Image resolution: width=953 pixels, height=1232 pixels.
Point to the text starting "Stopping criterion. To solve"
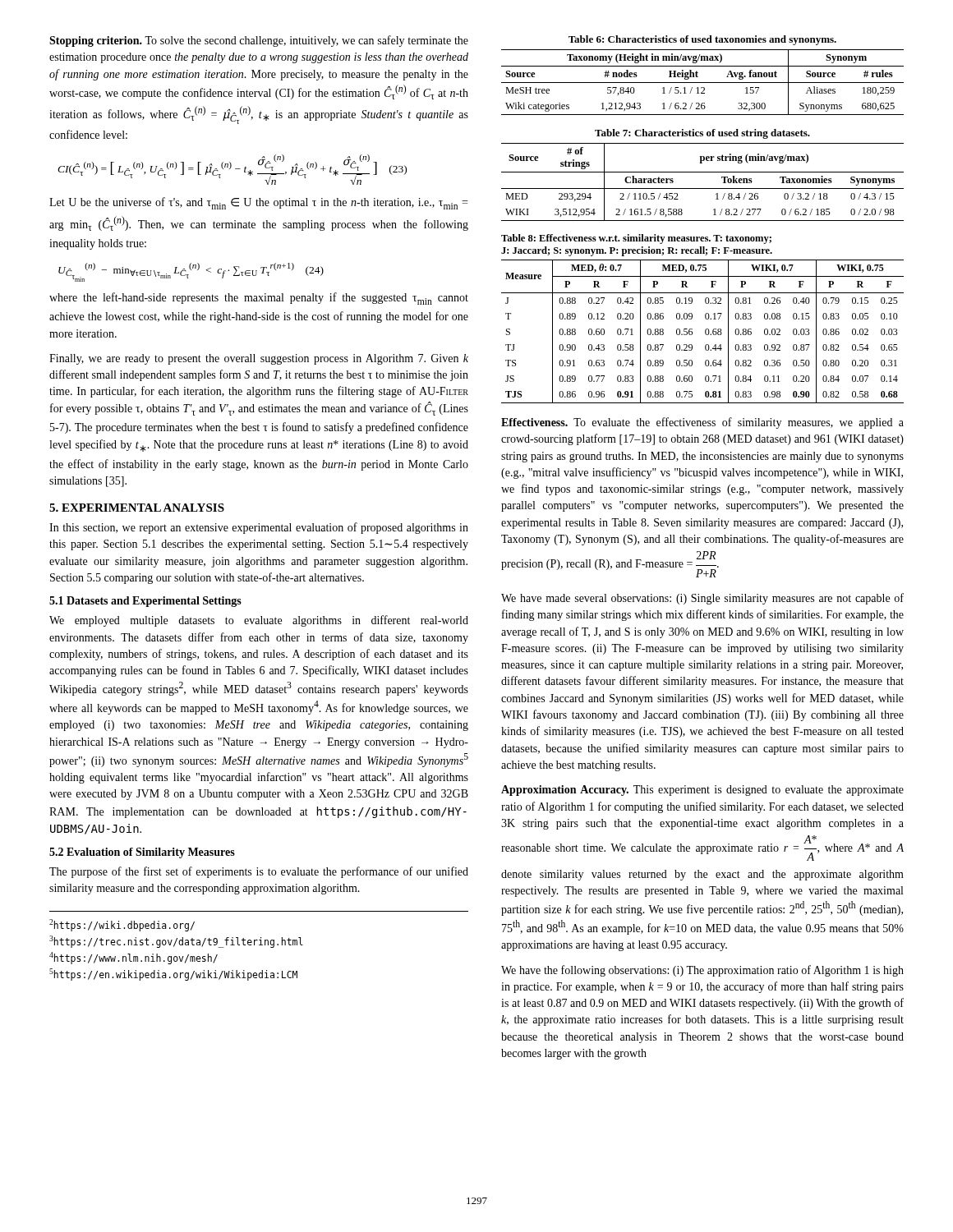[x=259, y=88]
